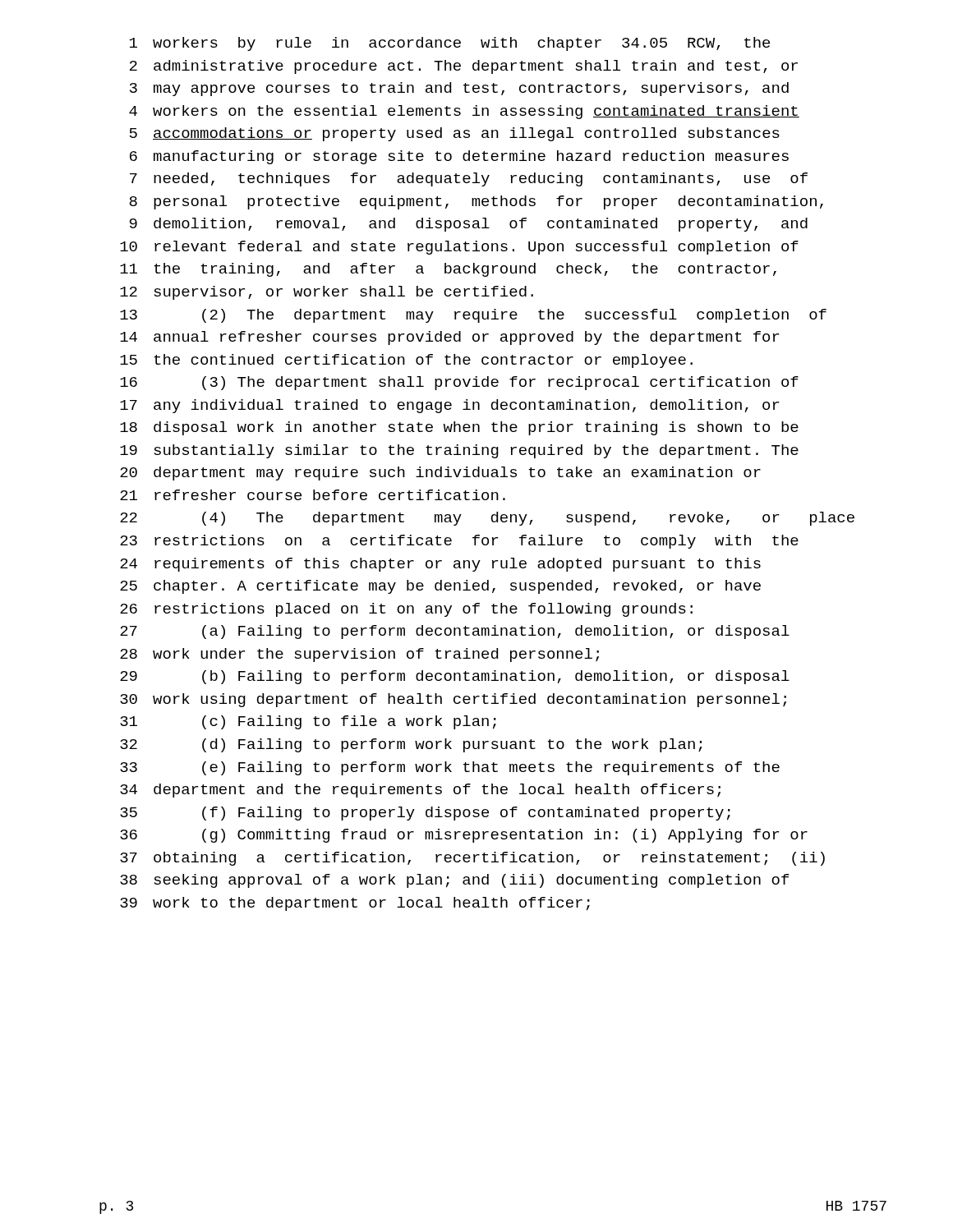Screen dimensions: 1232x953
Task: Find the list item containing "13 (2) The department"
Action: tap(493, 338)
